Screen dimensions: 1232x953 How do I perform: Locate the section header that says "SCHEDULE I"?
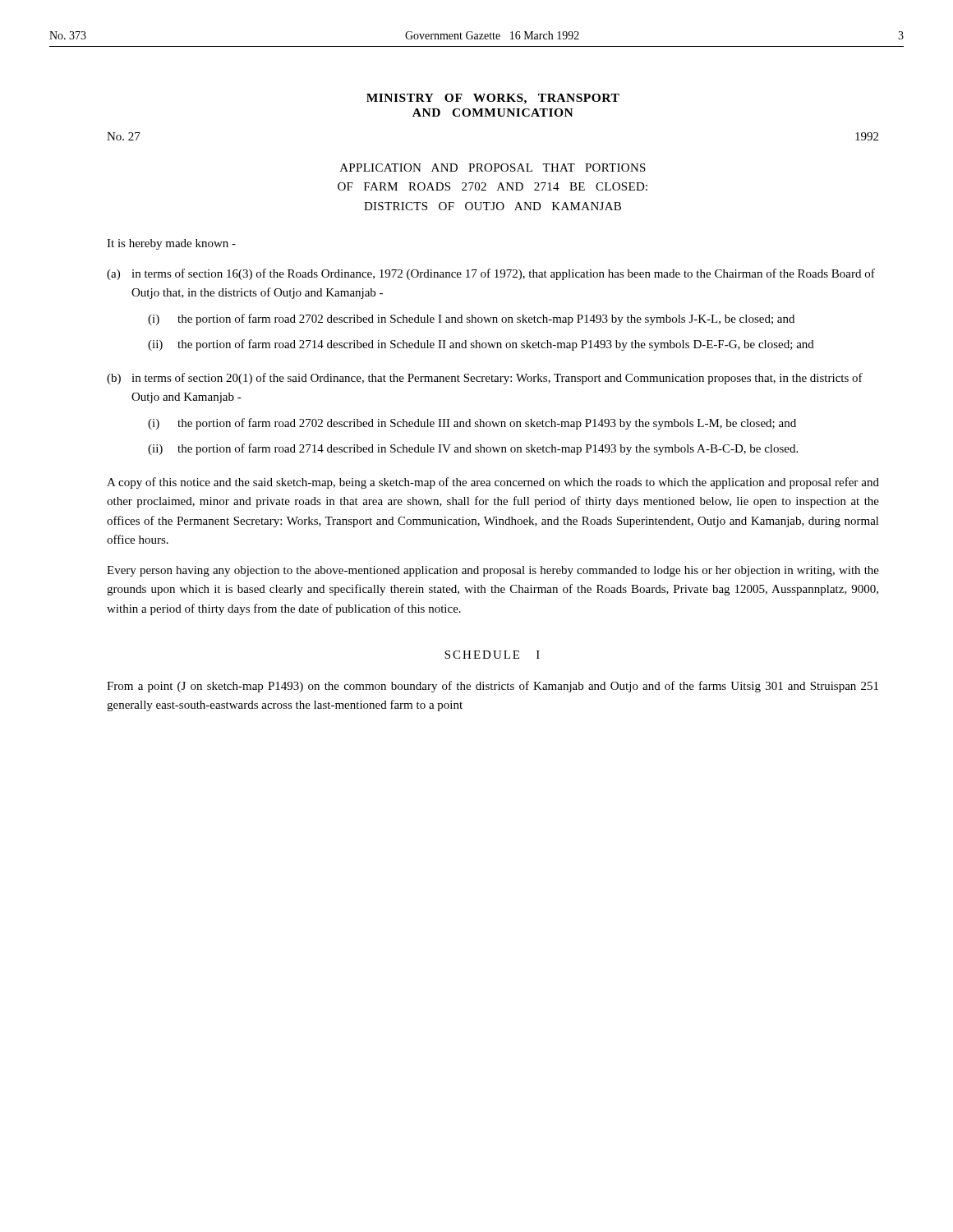click(493, 654)
